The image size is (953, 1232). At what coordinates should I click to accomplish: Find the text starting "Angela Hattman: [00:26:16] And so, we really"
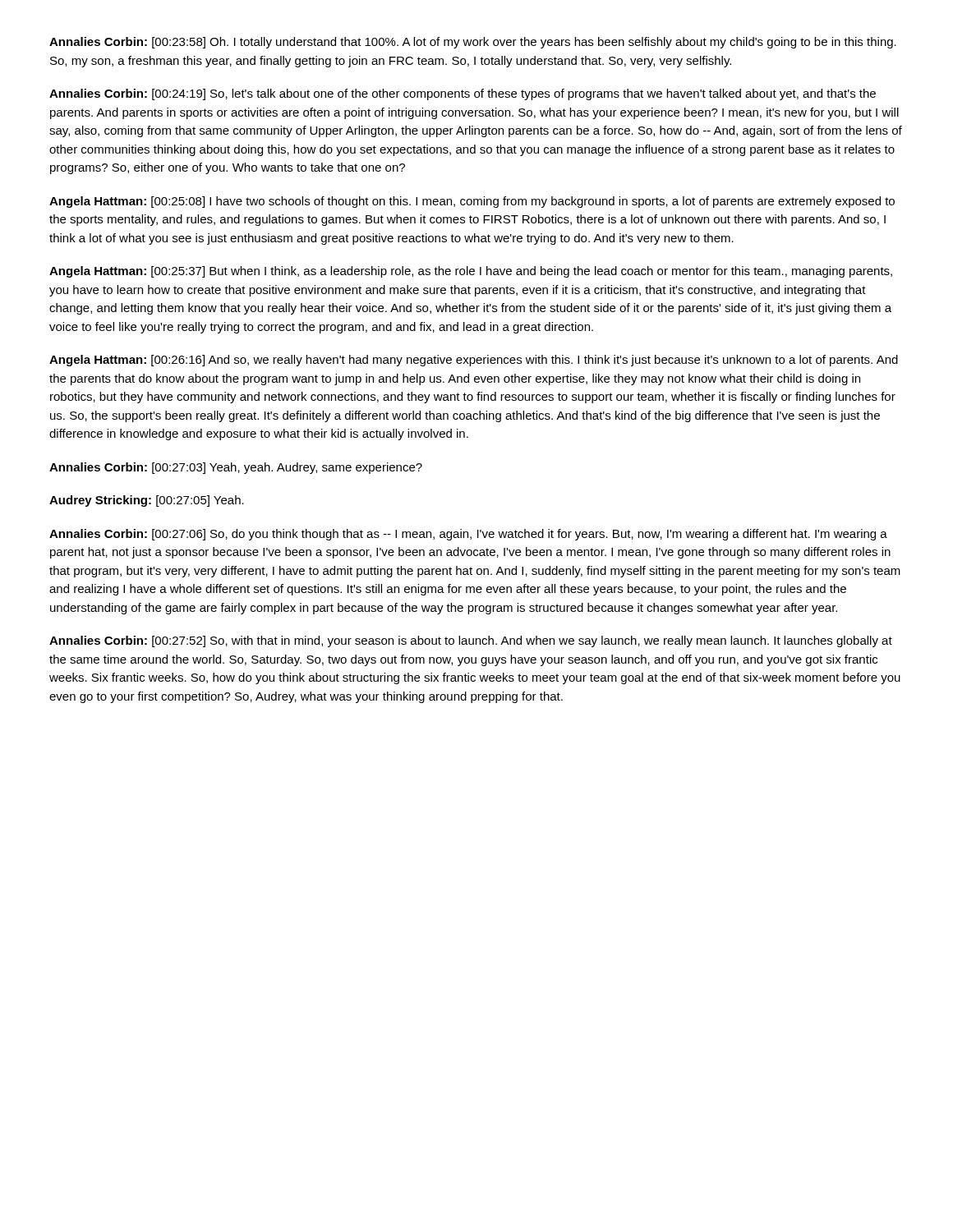click(474, 396)
